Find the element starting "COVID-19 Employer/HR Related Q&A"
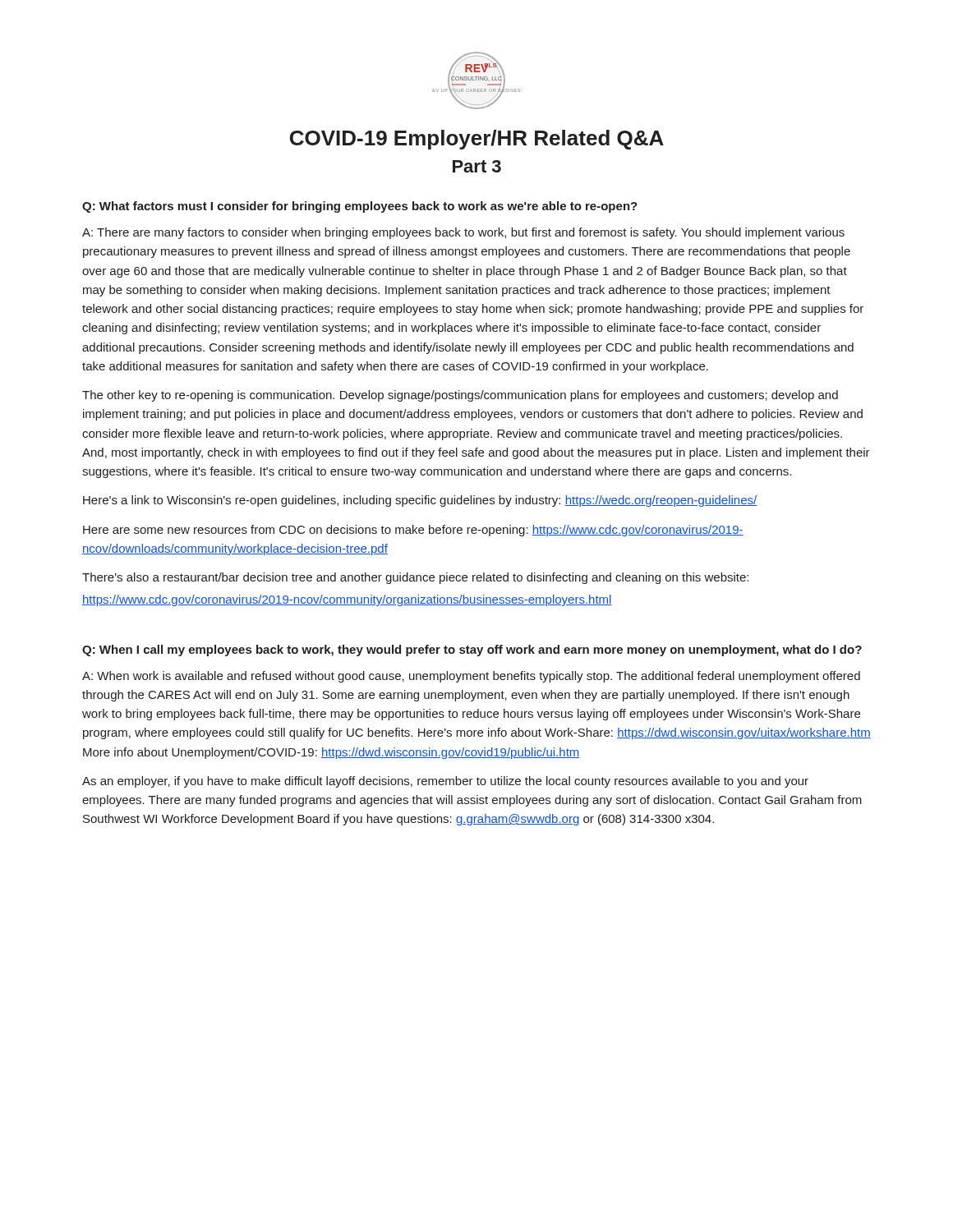 tap(476, 138)
